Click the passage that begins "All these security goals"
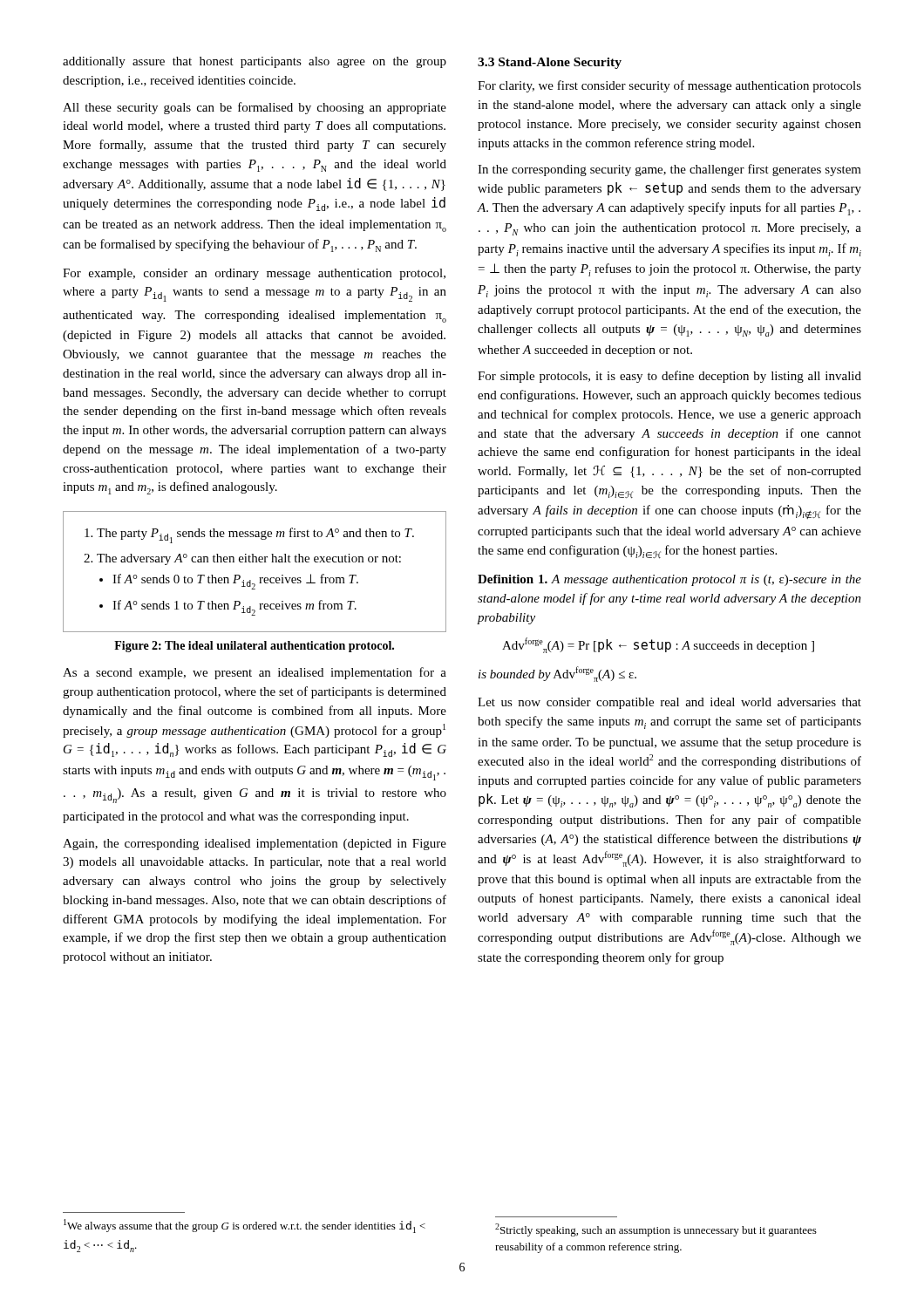The height and width of the screenshot is (1308, 924). pos(255,177)
